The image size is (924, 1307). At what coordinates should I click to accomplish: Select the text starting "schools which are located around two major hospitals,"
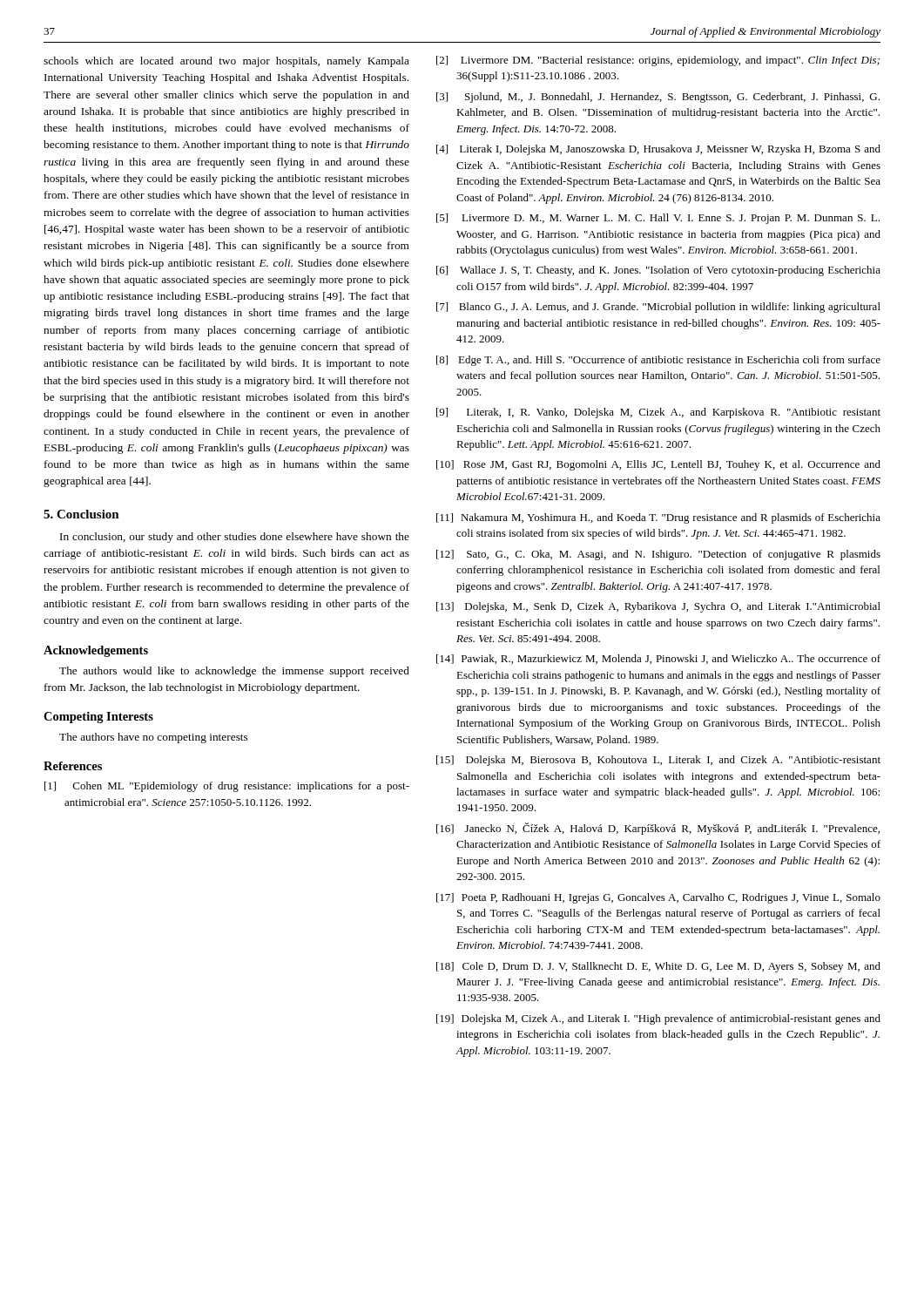226,271
